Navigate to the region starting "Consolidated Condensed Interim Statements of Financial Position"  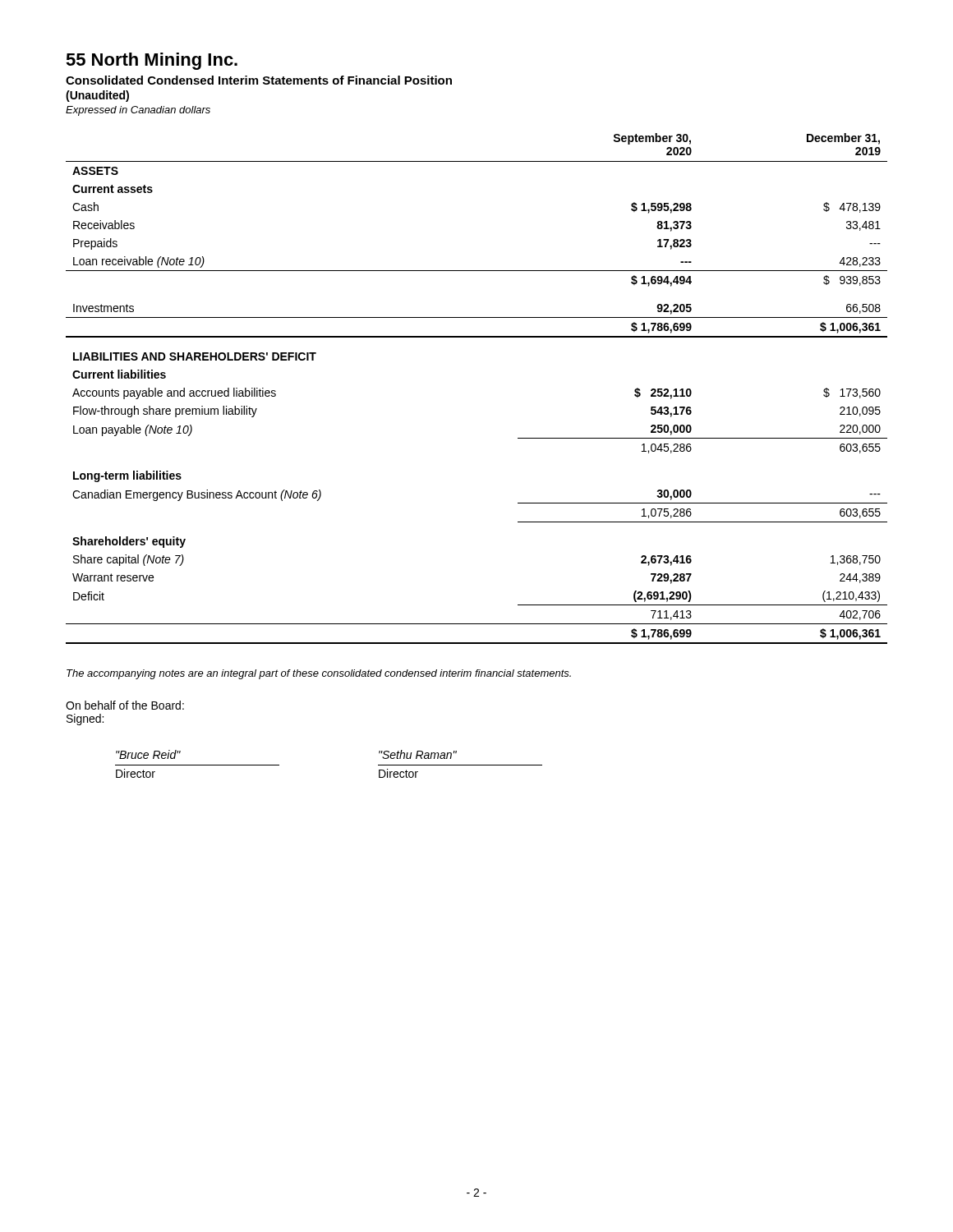coord(259,80)
